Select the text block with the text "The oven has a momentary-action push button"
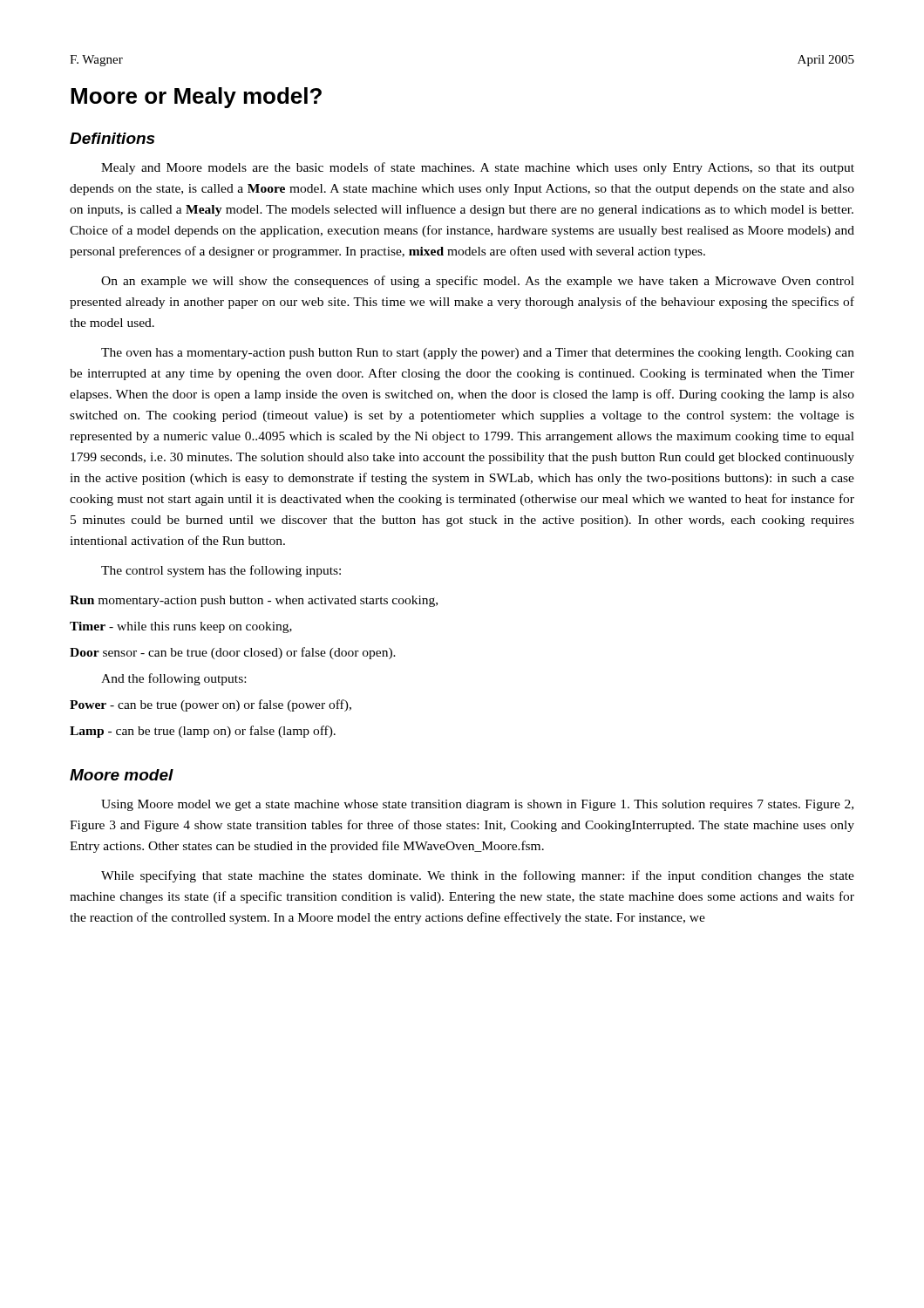924x1308 pixels. pyautogui.click(x=462, y=447)
